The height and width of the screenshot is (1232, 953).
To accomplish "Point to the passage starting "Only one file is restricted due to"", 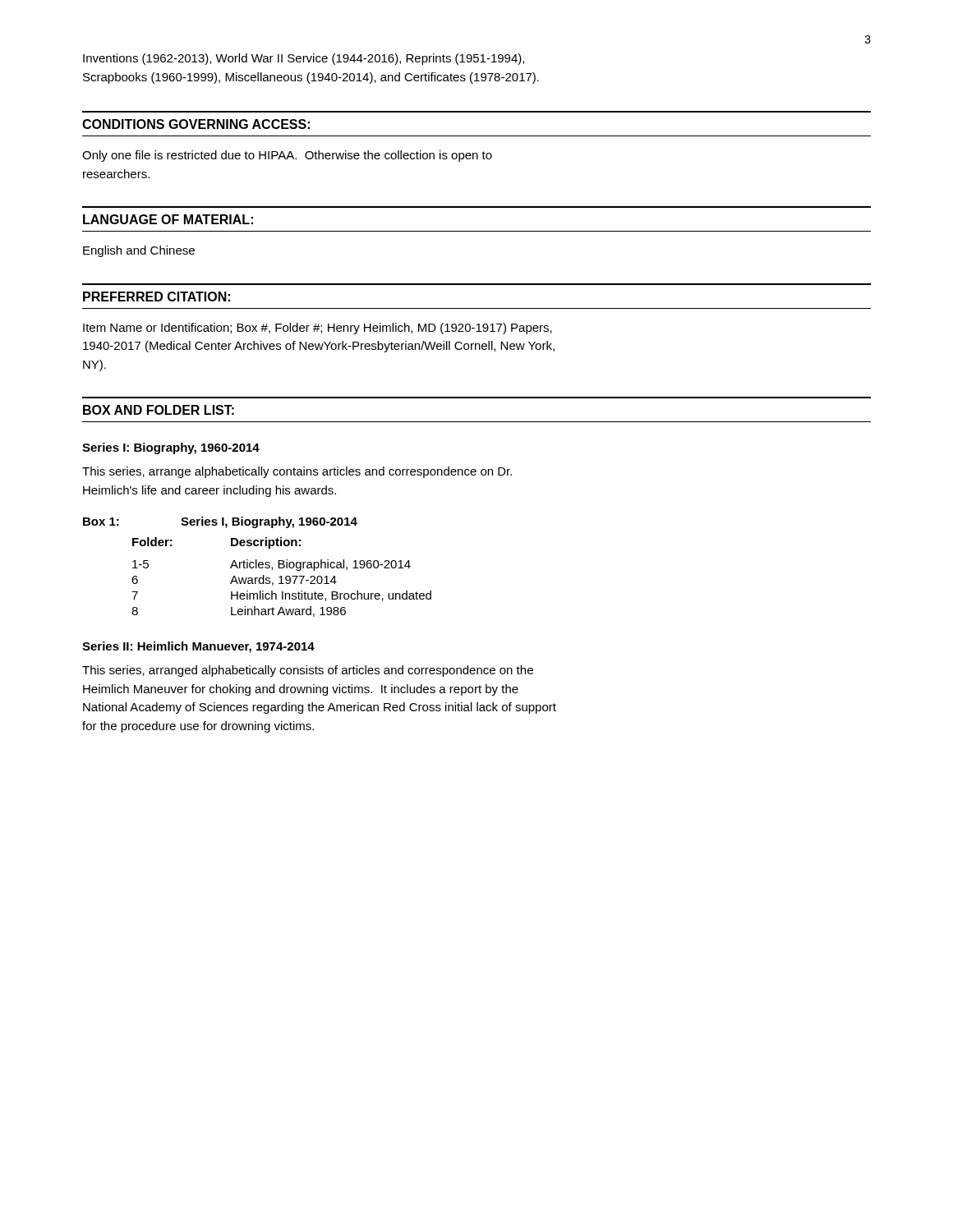I will point(287,164).
